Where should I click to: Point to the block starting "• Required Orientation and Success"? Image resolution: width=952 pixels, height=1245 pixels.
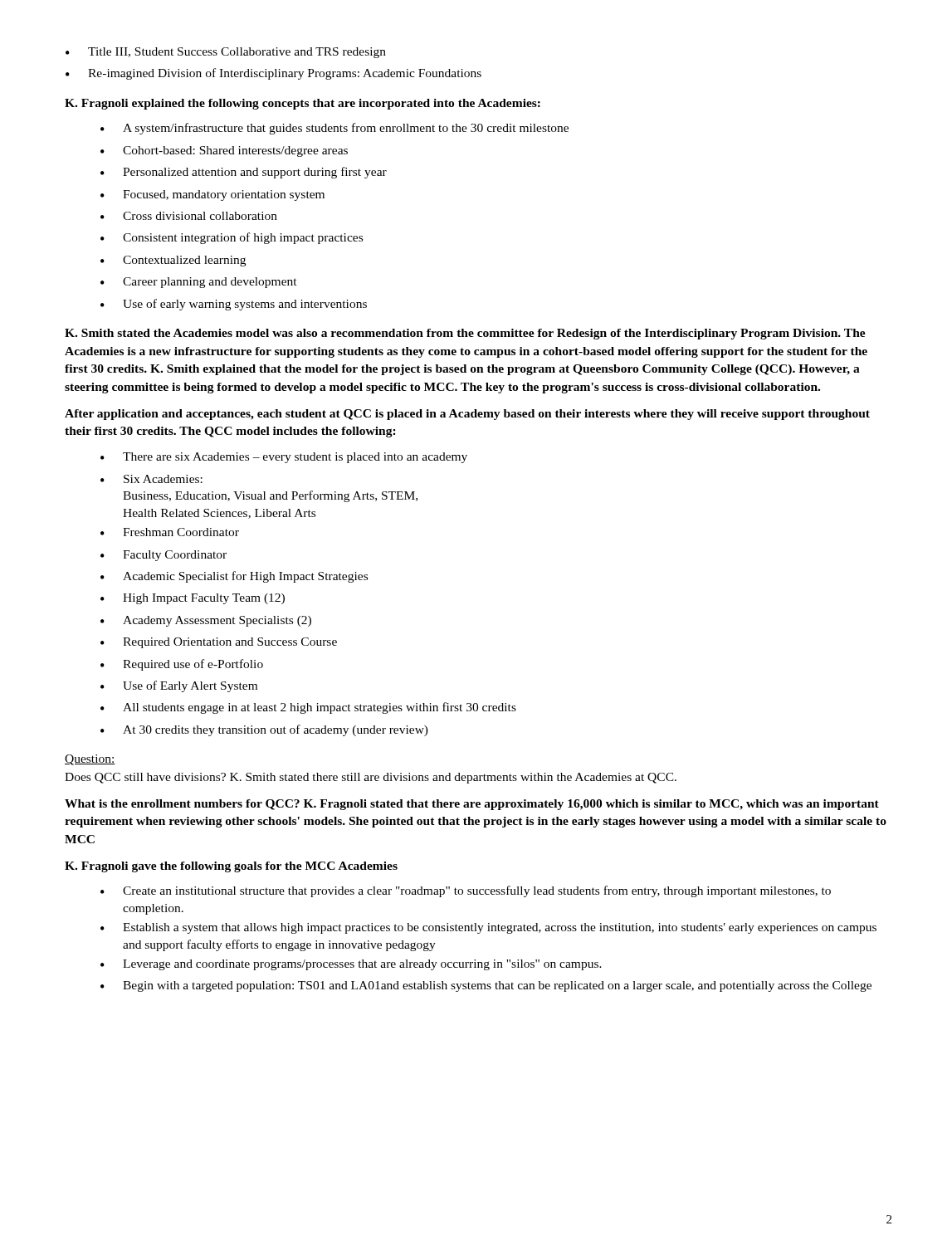219,643
